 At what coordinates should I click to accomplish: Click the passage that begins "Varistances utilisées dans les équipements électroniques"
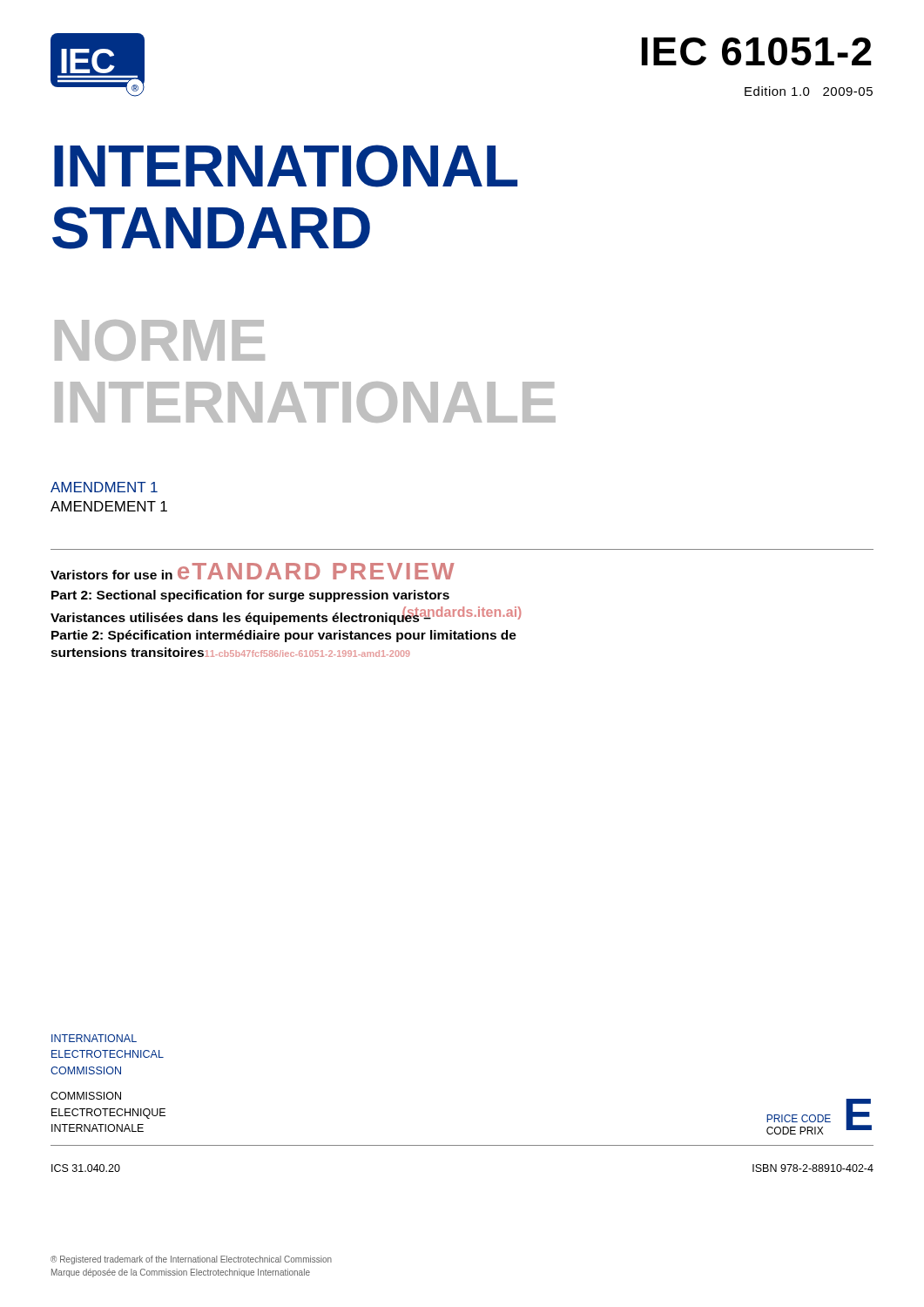[x=462, y=635]
